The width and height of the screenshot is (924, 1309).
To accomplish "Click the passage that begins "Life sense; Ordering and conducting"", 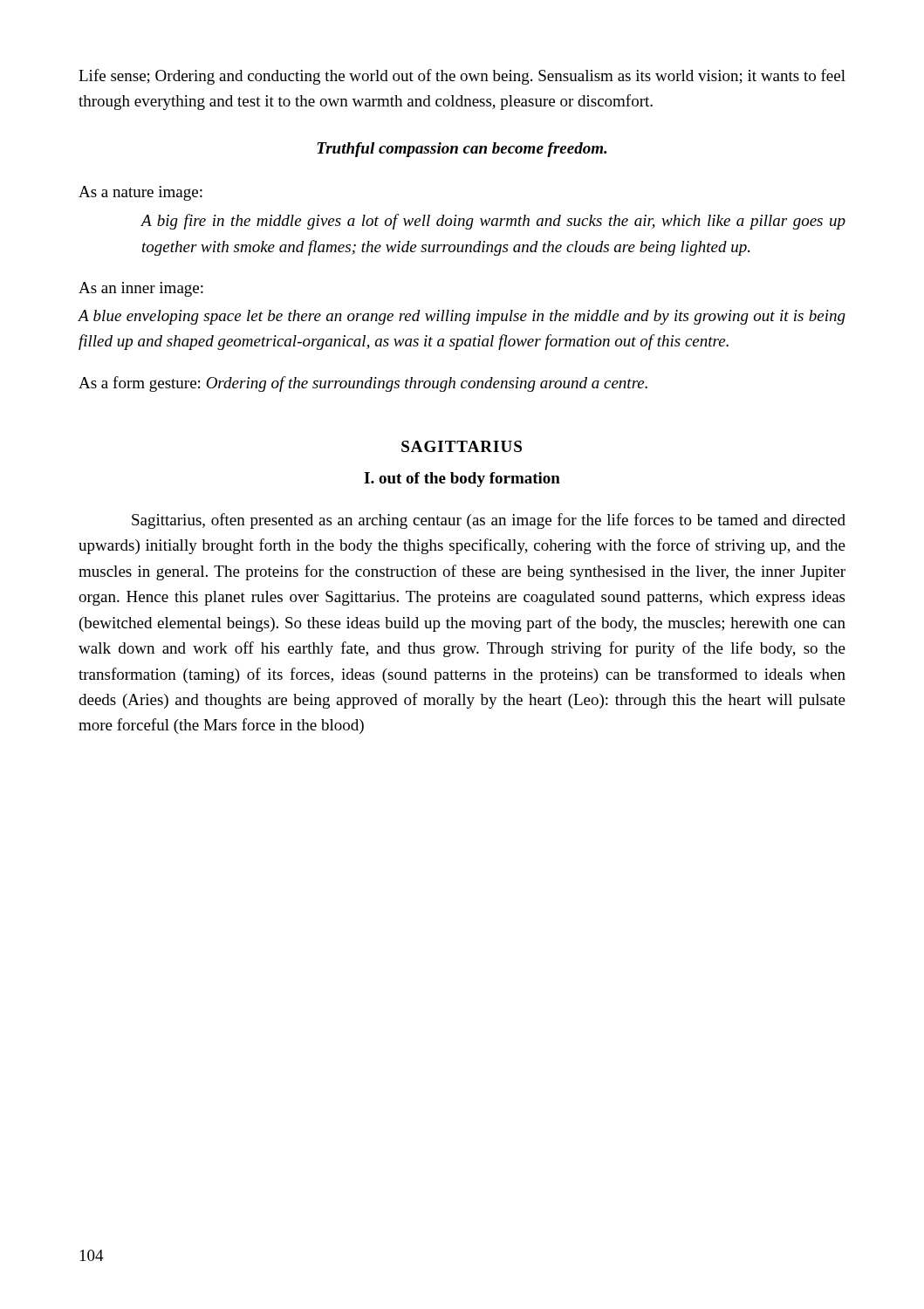I will click(462, 88).
